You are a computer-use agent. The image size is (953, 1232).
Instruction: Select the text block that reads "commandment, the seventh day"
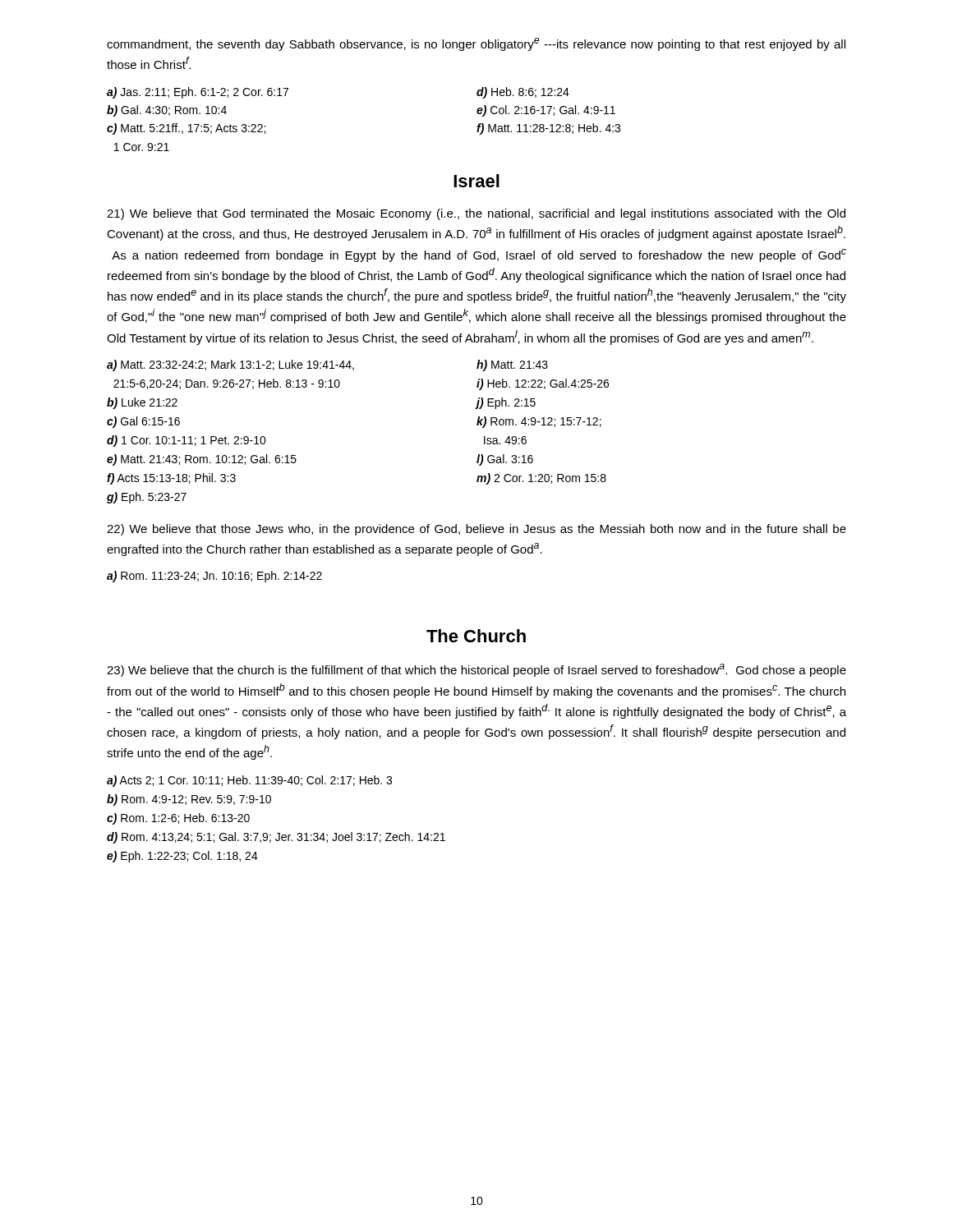[476, 53]
